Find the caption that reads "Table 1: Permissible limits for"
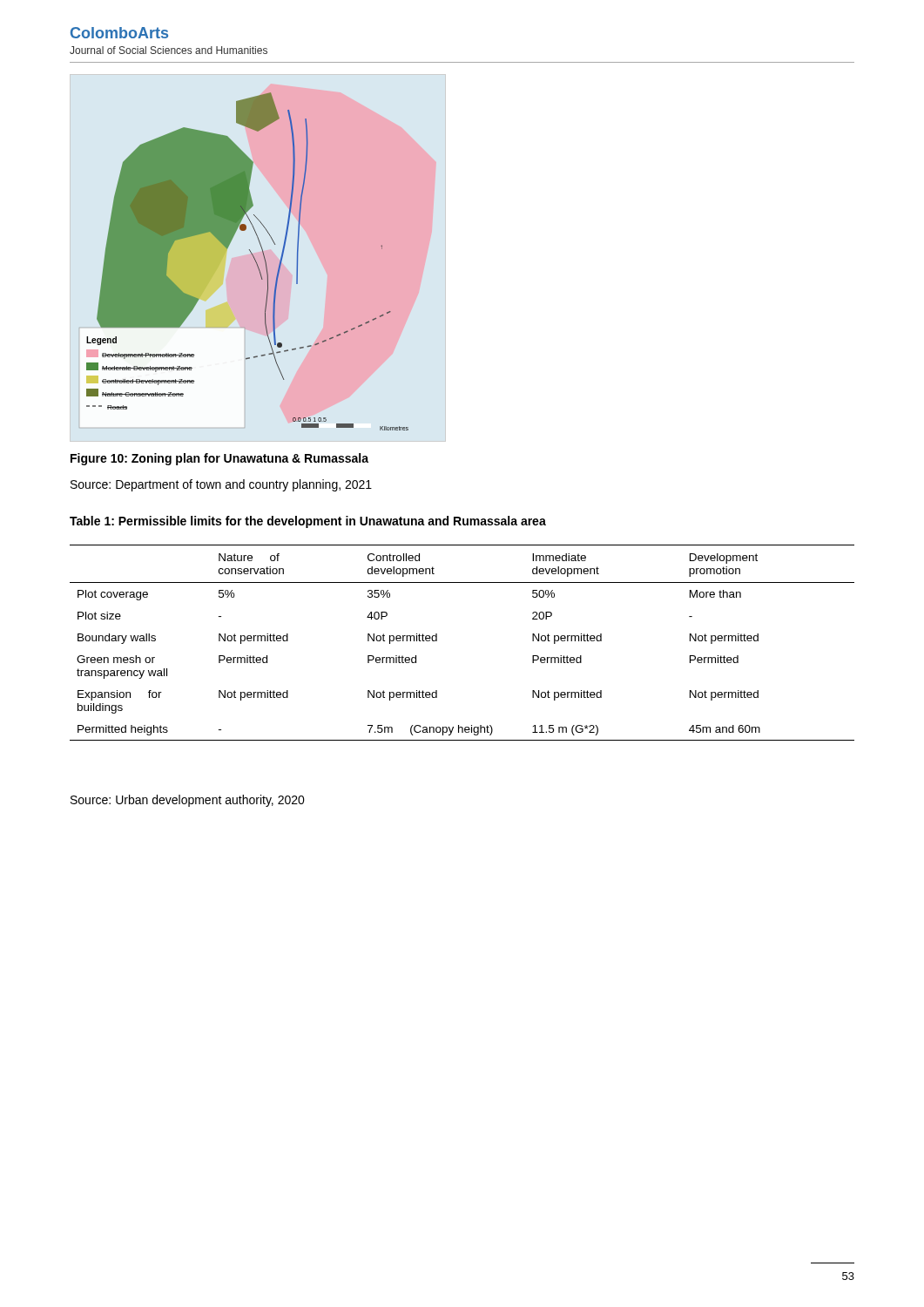 [x=308, y=521]
